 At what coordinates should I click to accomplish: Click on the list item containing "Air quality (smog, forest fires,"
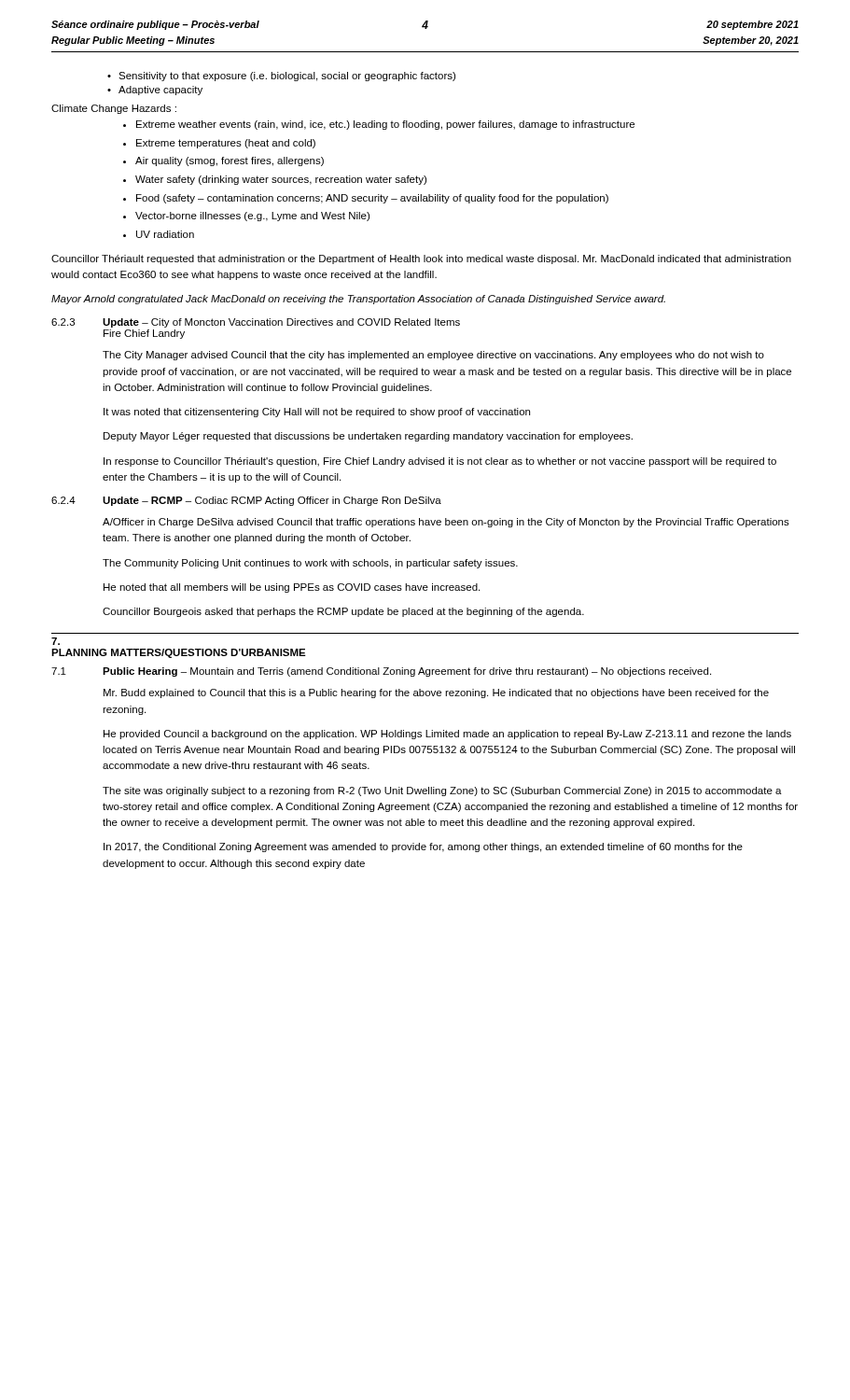tap(223, 161)
